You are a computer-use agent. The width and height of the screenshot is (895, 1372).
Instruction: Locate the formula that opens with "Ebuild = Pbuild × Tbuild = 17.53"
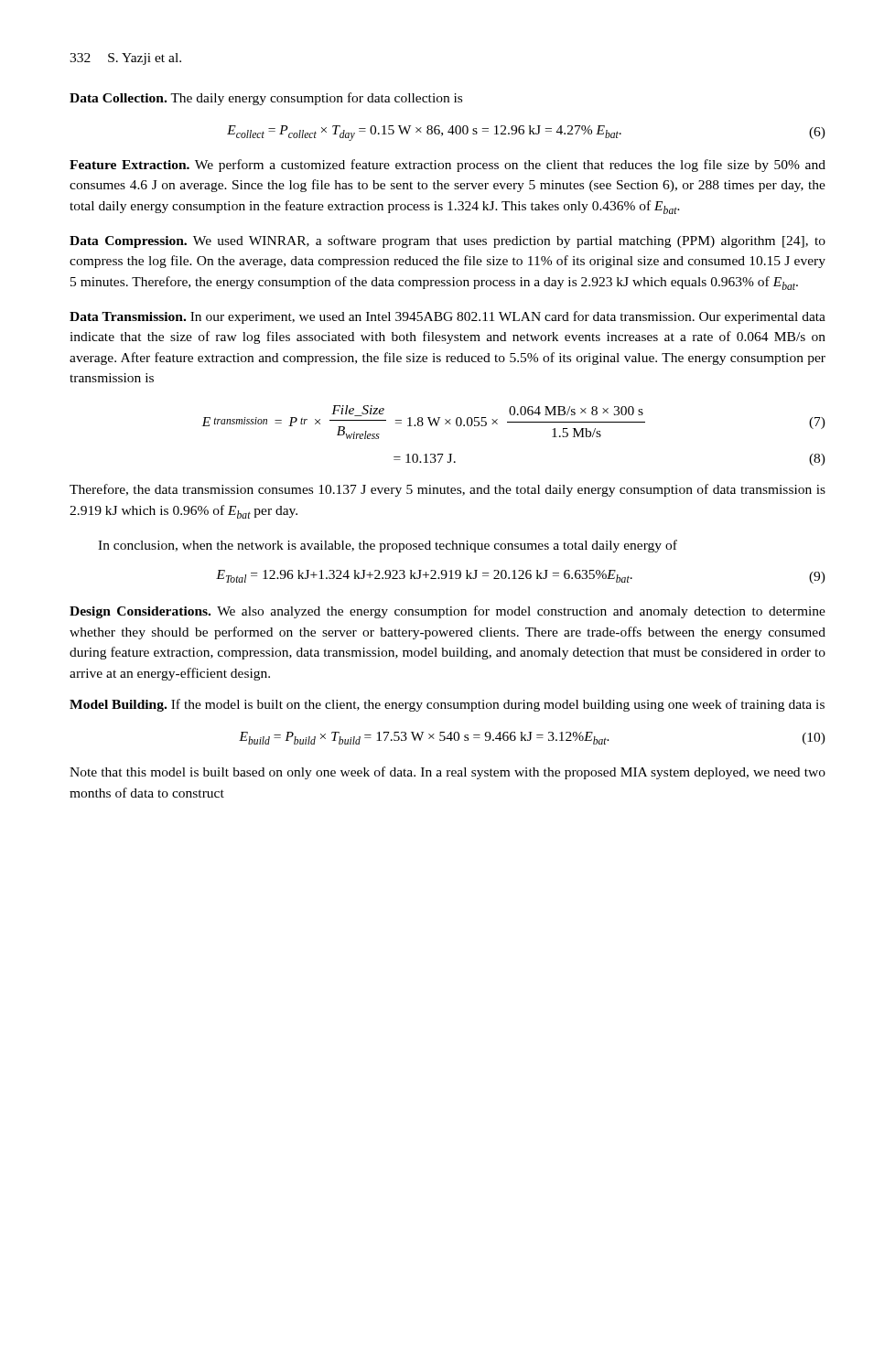pyautogui.click(x=448, y=738)
